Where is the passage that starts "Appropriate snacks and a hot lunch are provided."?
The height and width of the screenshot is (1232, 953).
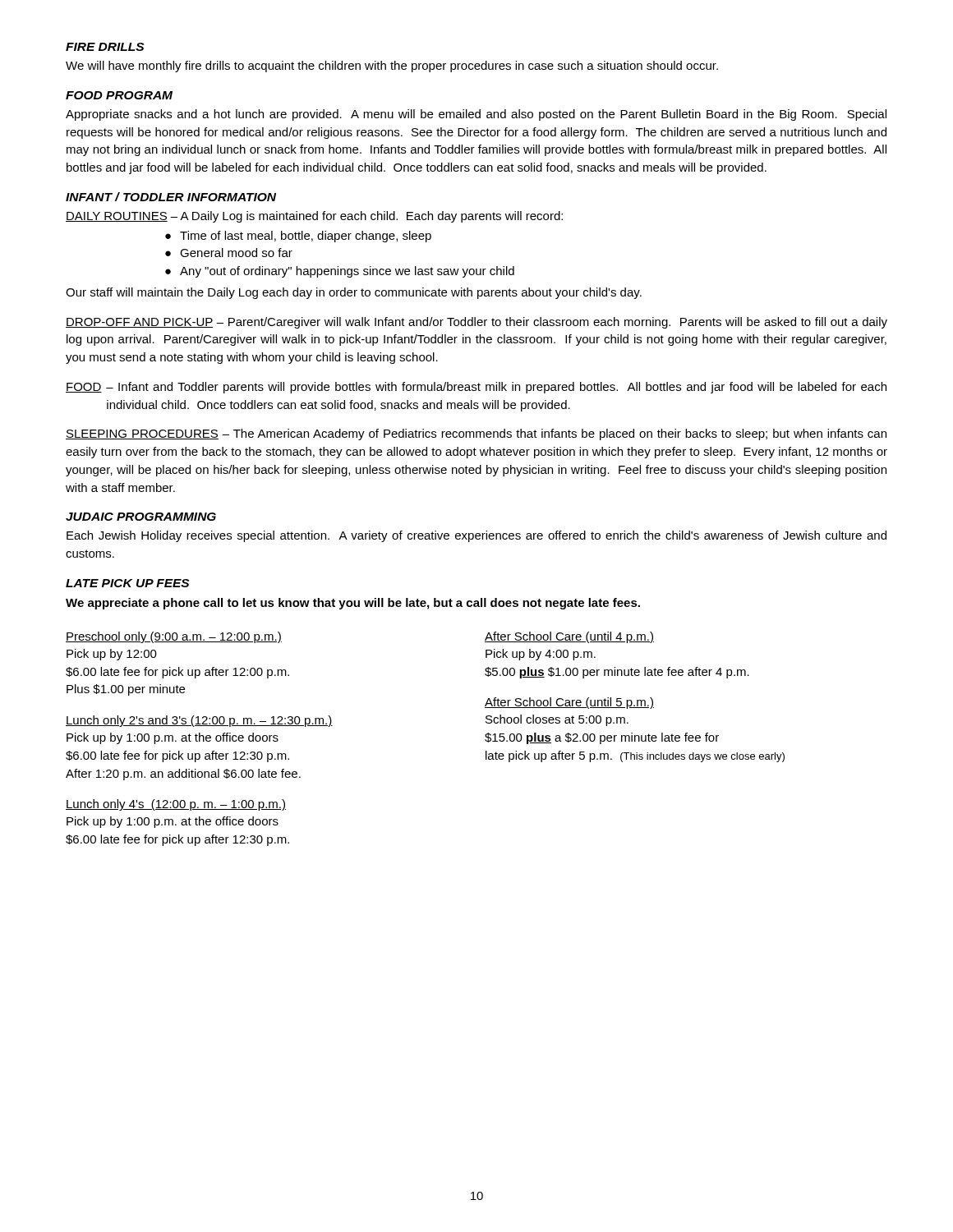[x=476, y=140]
